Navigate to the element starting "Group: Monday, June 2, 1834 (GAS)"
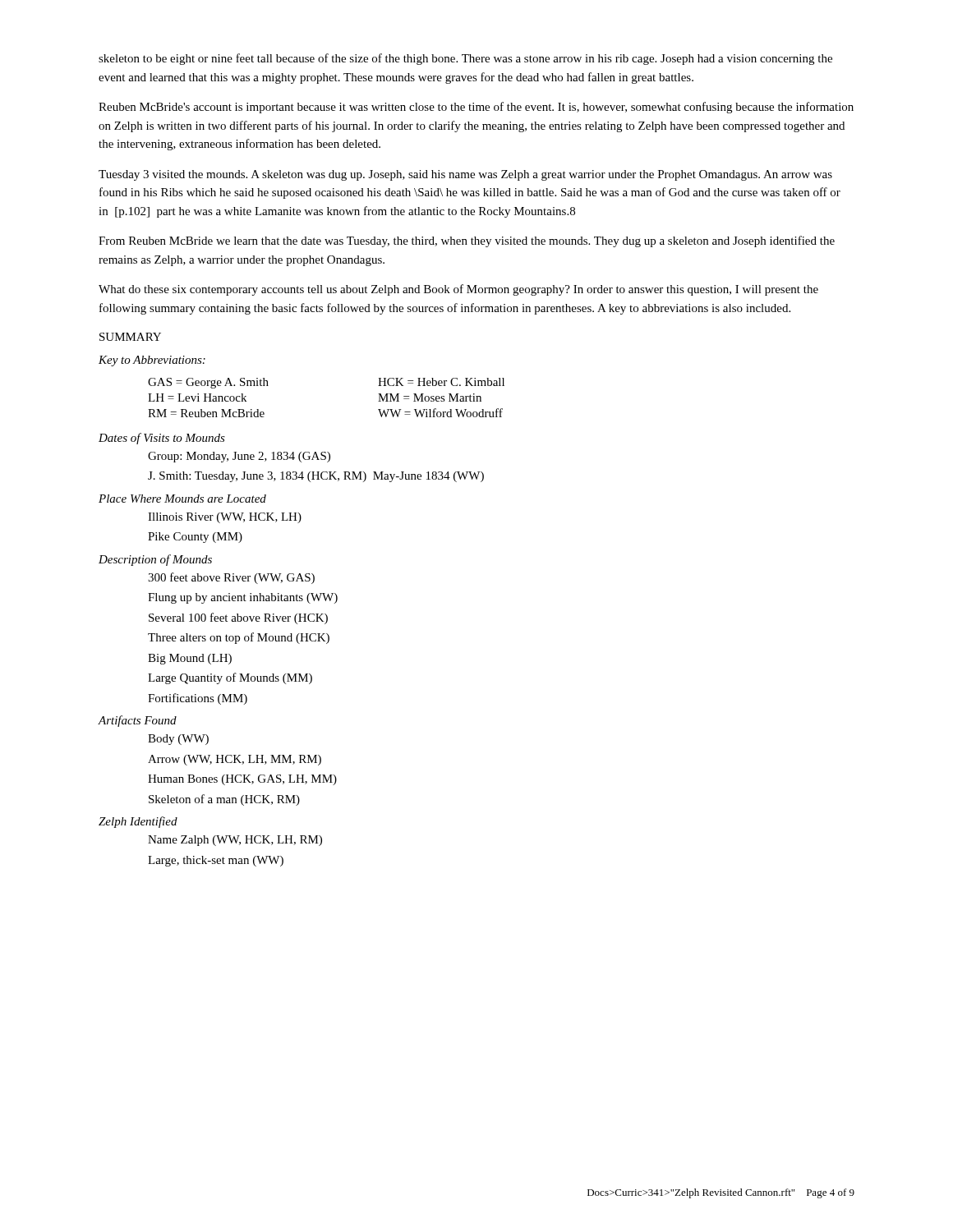 [239, 455]
